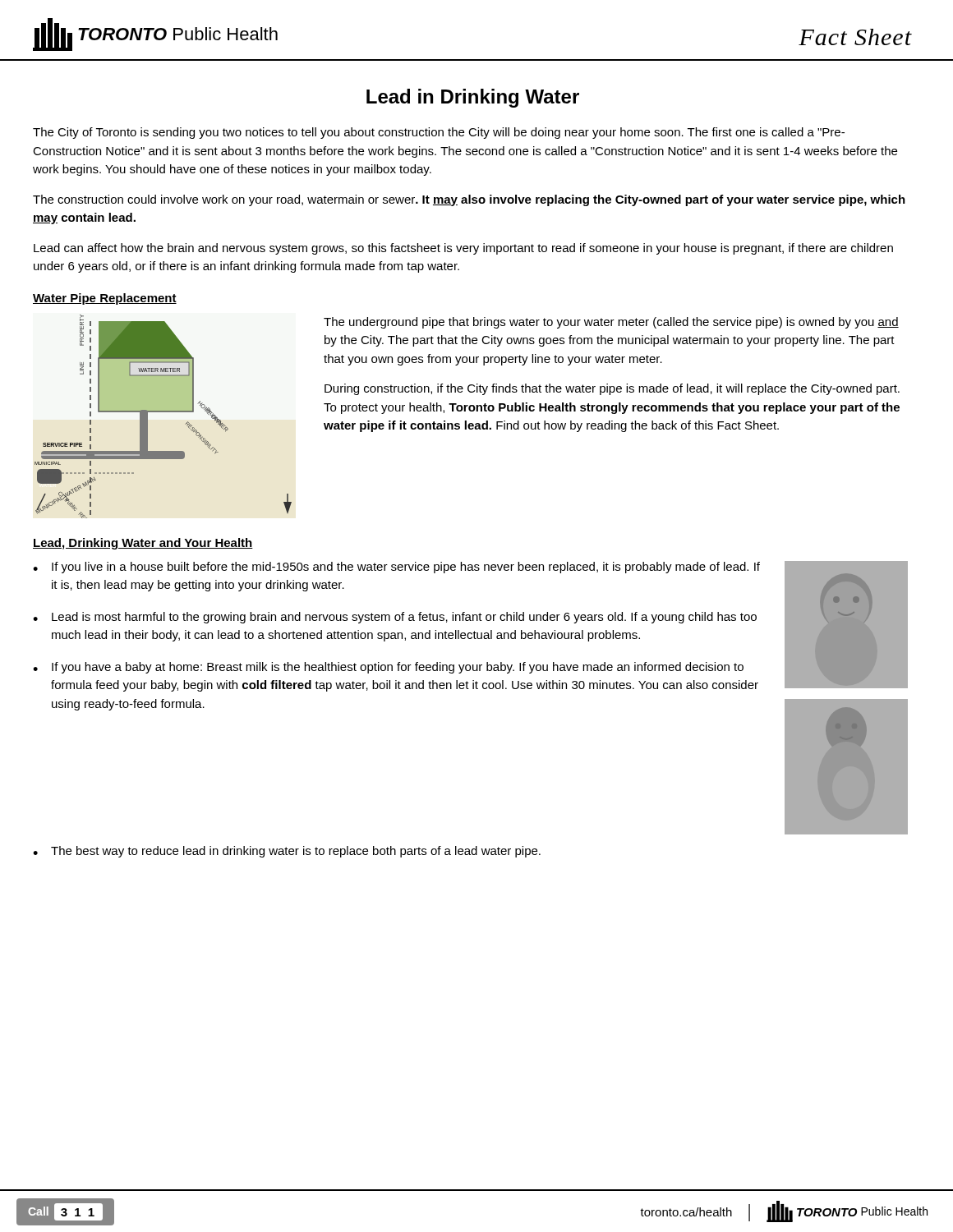Click on the list item with the text "• Lead is most harmful to the"
This screenshot has height=1232, width=953.
[x=400, y=626]
